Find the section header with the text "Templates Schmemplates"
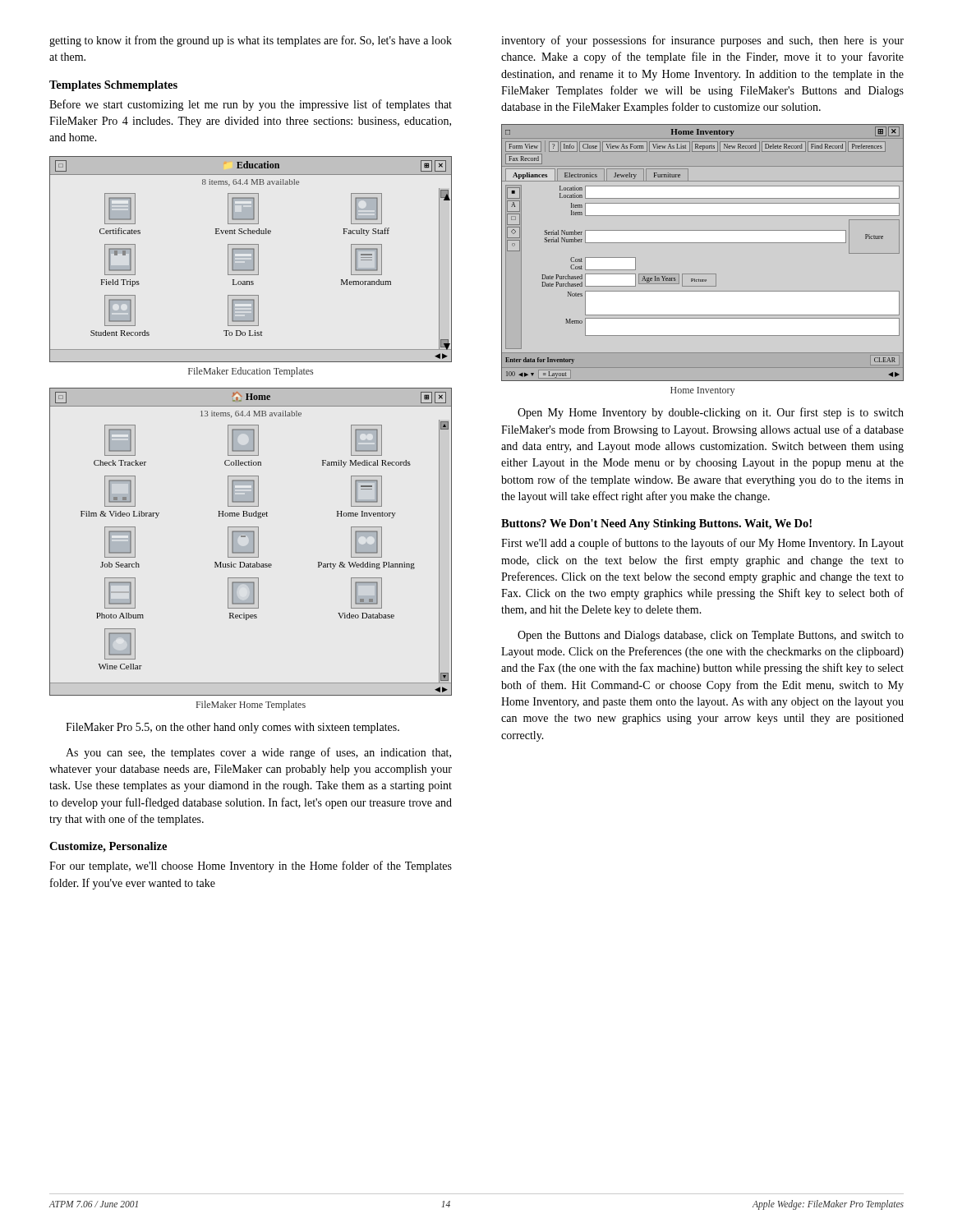953x1232 pixels. (113, 84)
